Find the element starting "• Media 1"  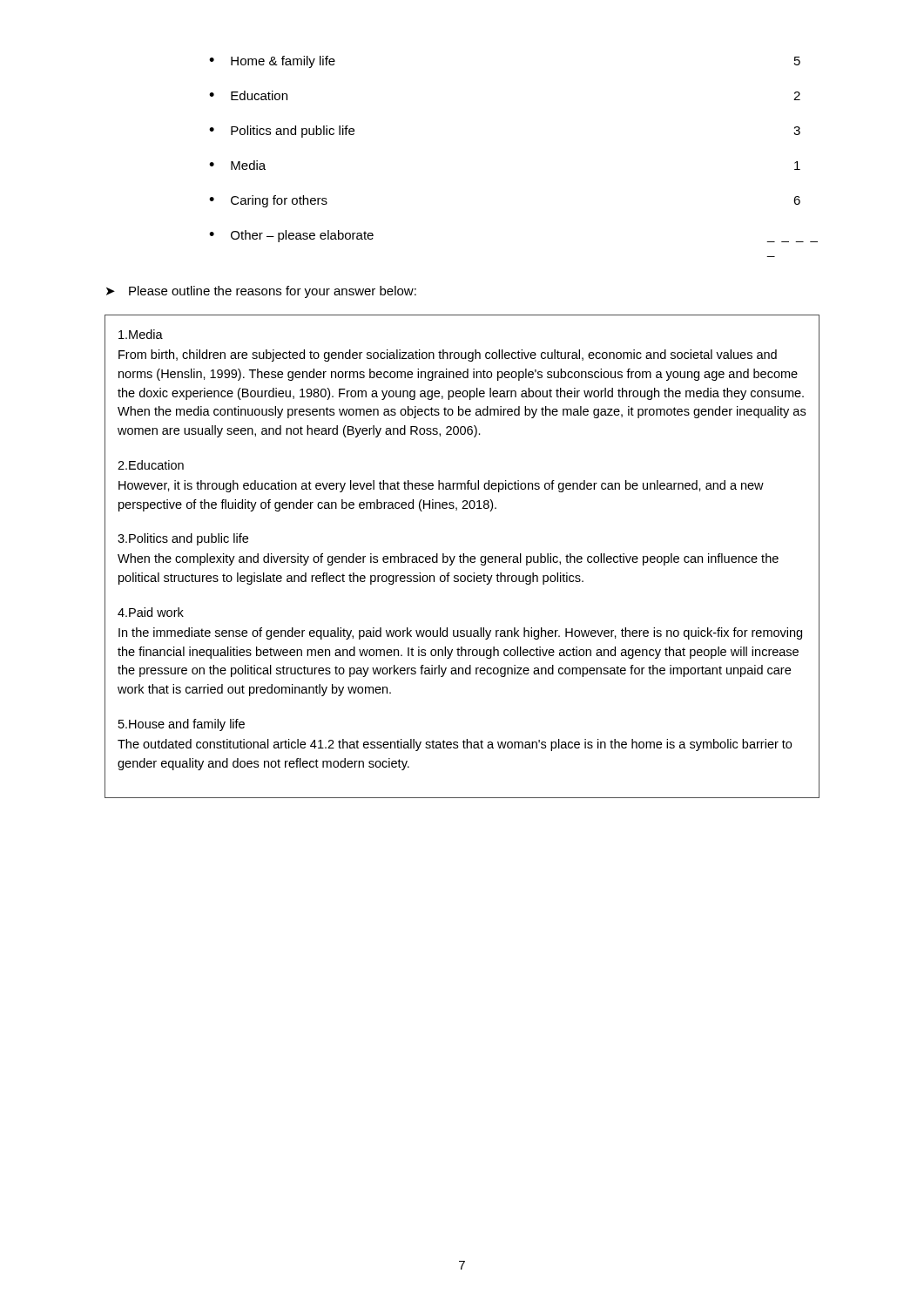[245, 164]
